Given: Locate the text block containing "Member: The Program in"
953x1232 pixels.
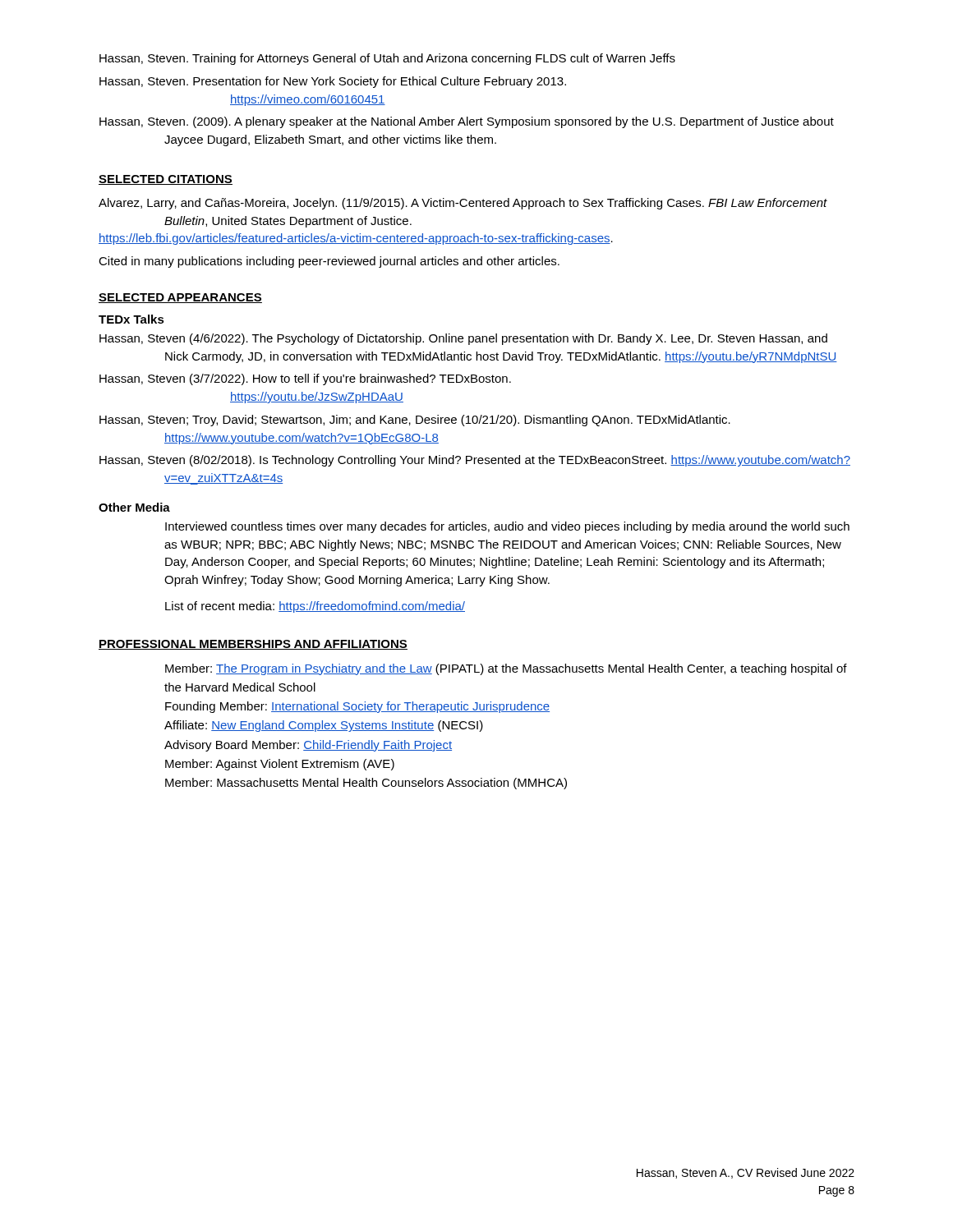Looking at the screenshot, I should click(506, 669).
